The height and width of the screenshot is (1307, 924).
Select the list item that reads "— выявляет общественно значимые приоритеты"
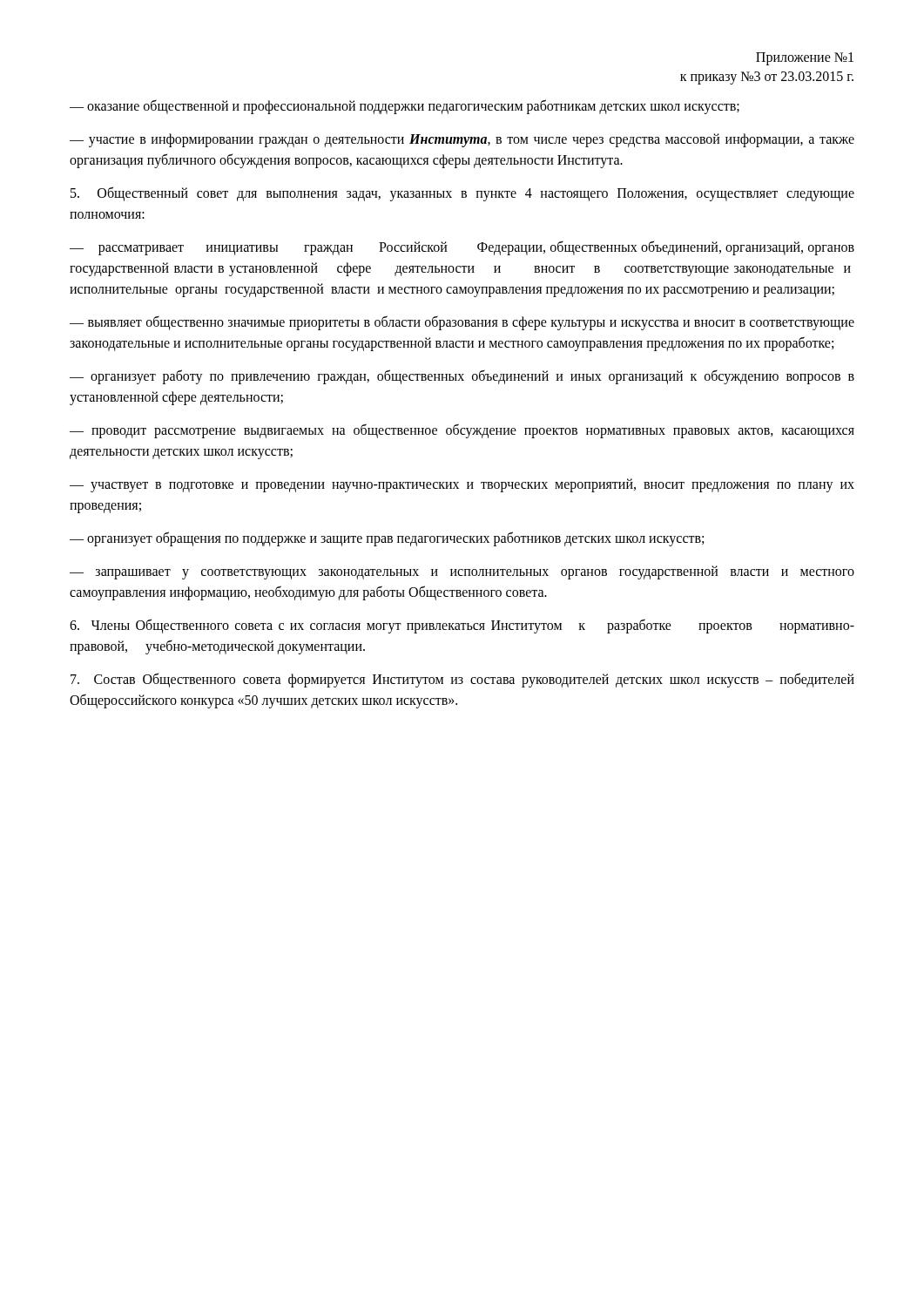point(462,332)
